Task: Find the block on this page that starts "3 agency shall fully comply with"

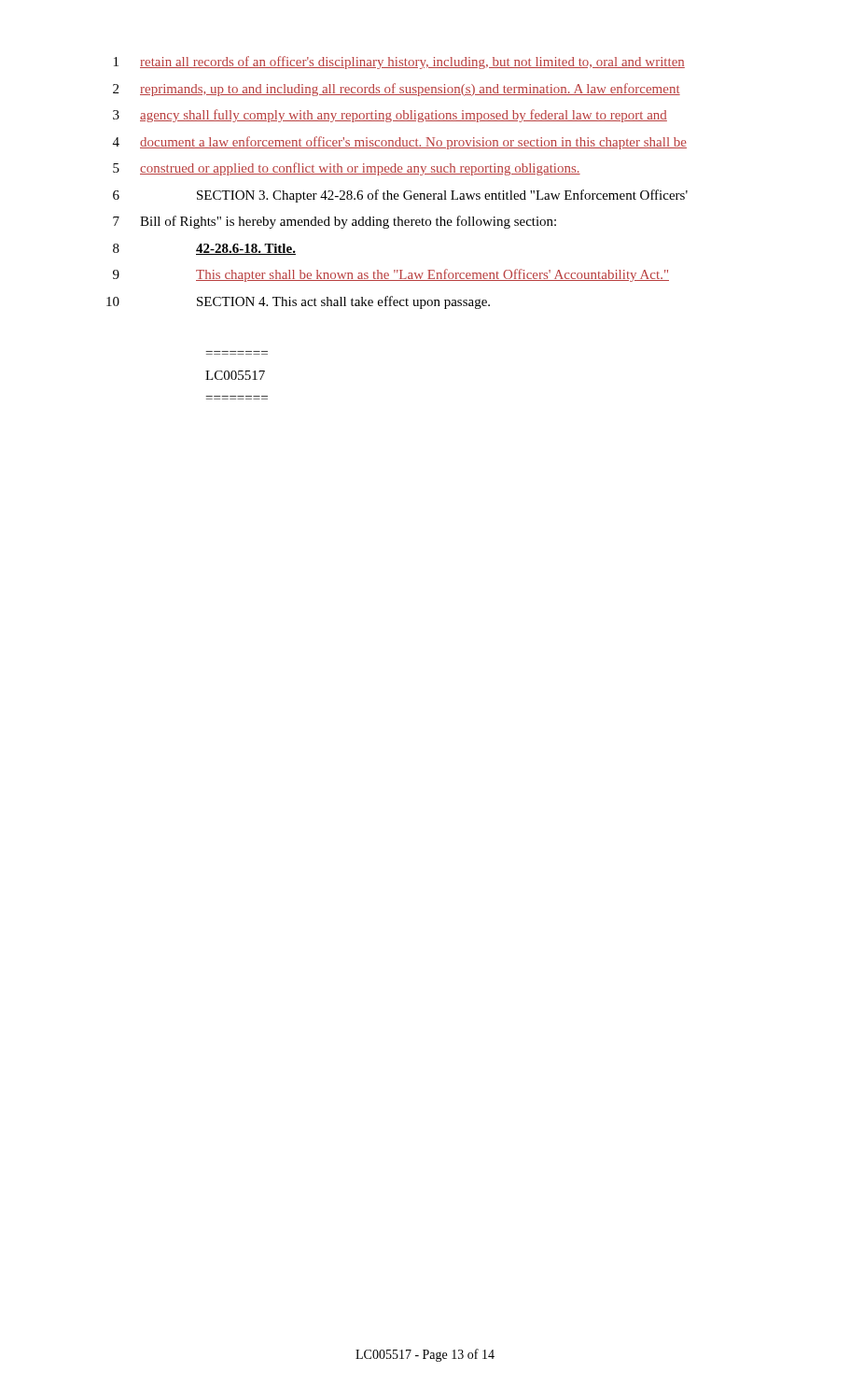Action: 434,115
